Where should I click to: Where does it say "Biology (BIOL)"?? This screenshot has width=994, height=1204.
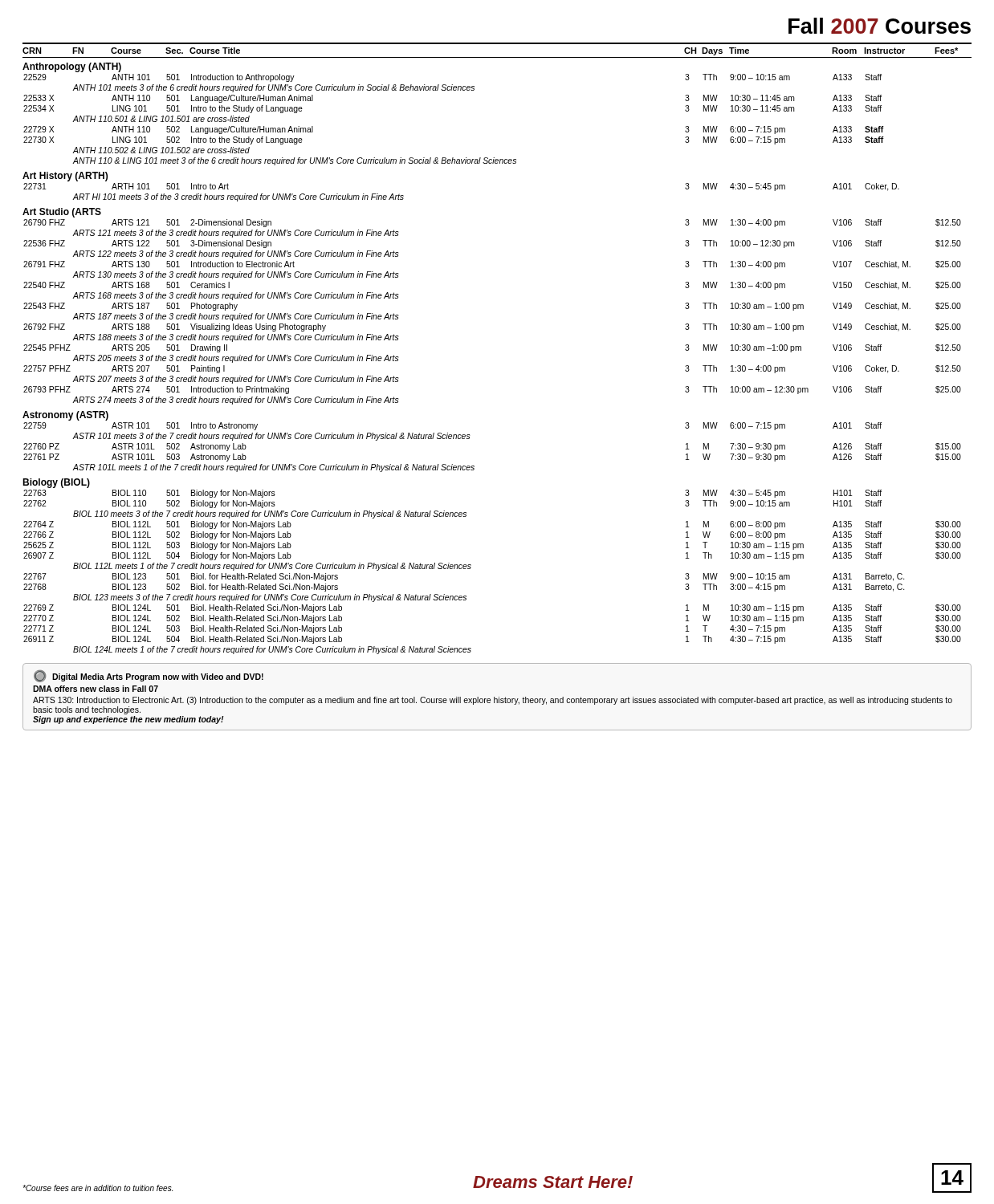(x=56, y=482)
